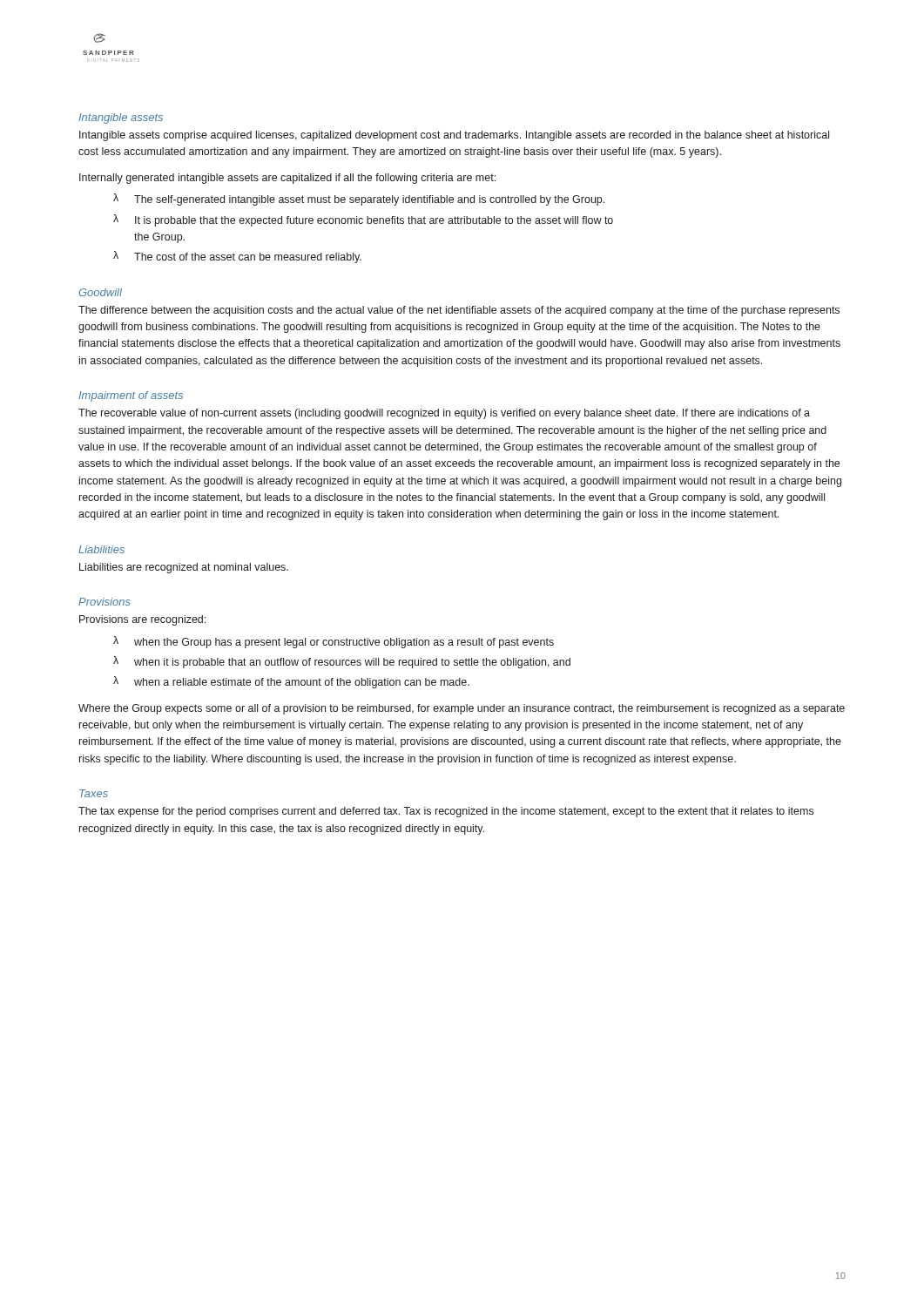Screen dimensions: 1307x924
Task: Point to the block beginning "Internally generated intangible assets are capitalized if all"
Action: [287, 178]
